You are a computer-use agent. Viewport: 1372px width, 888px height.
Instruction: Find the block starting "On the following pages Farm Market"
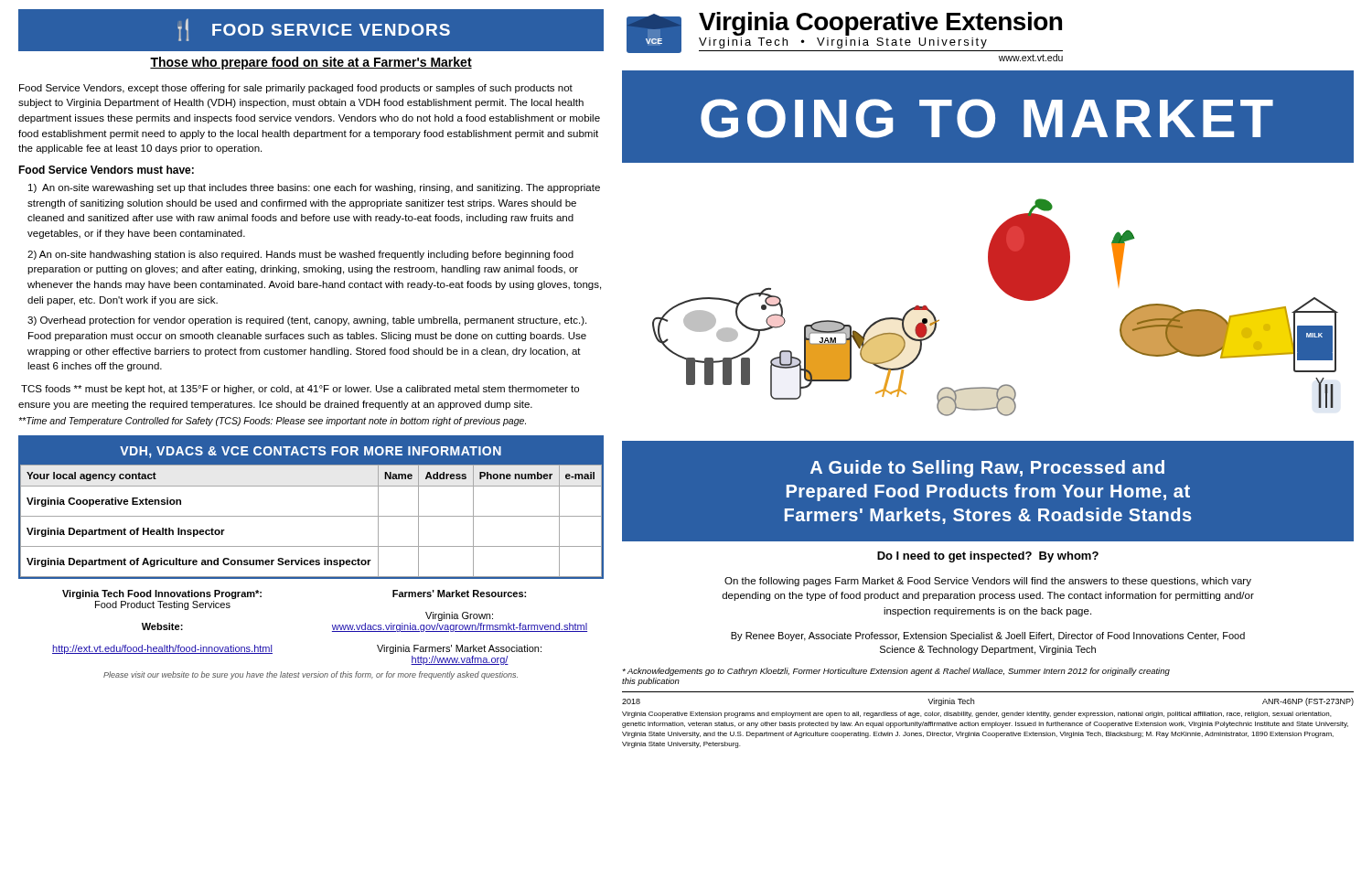click(x=988, y=596)
